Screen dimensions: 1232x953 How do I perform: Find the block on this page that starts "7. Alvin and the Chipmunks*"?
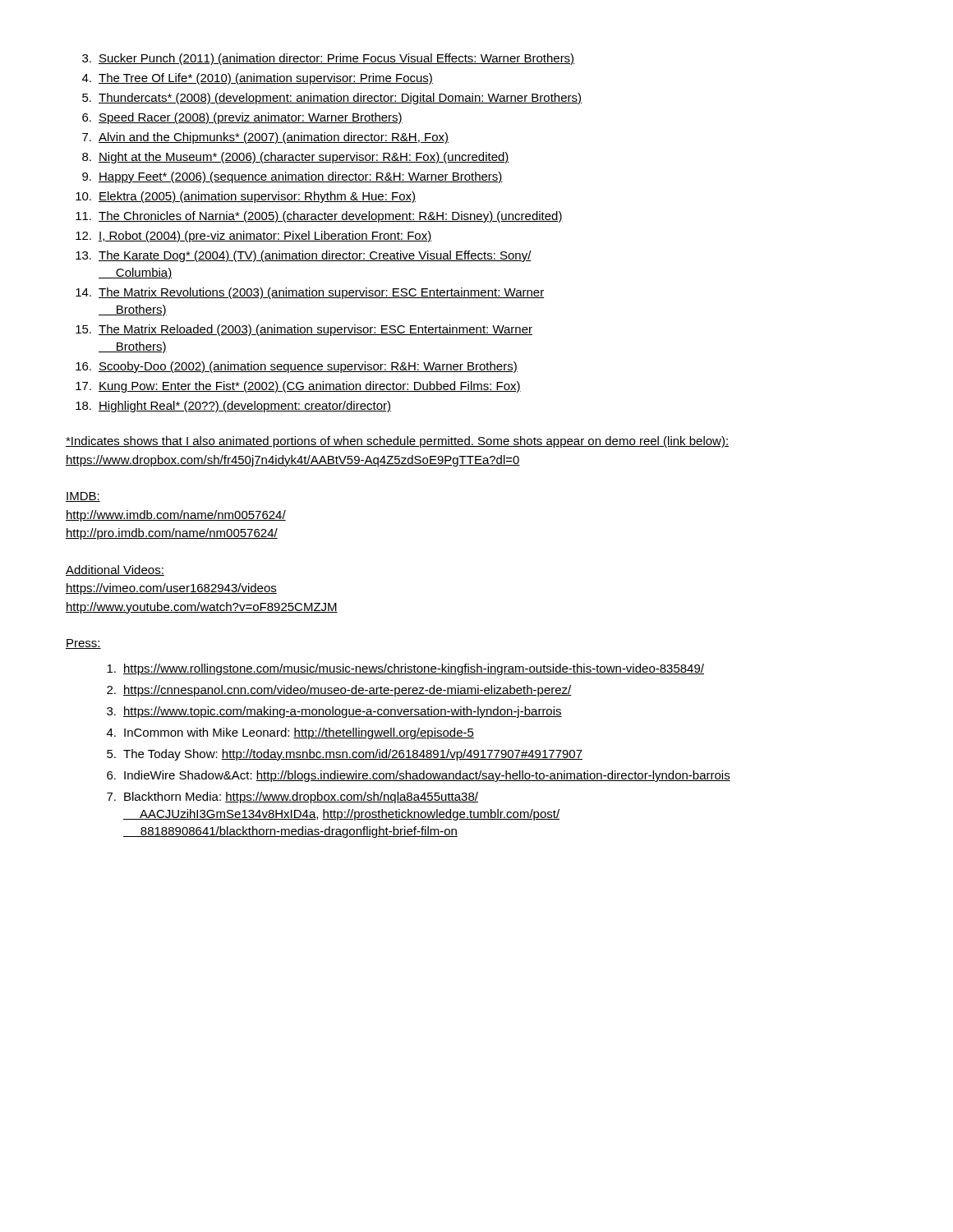(257, 137)
